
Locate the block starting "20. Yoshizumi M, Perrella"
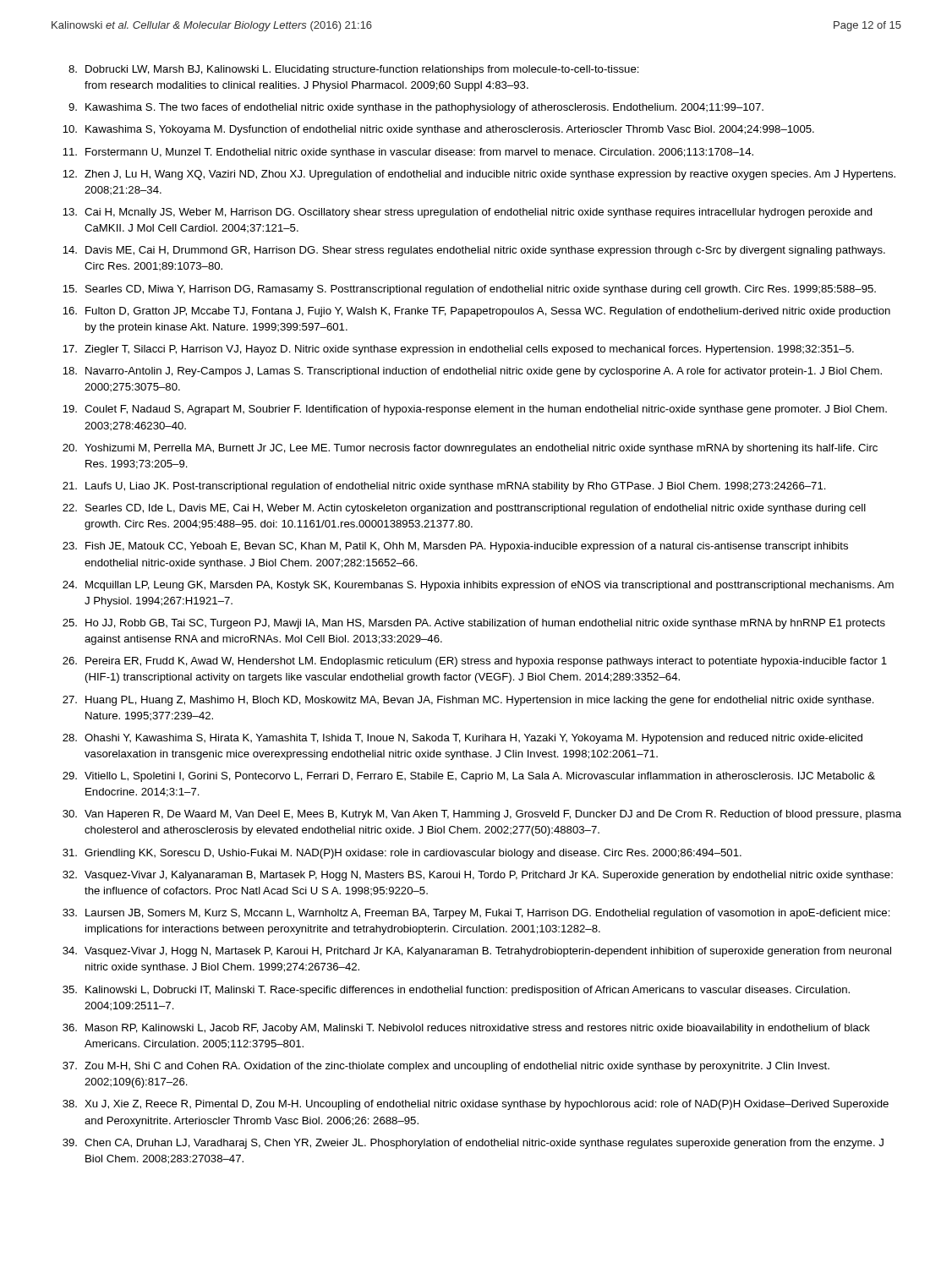pos(476,455)
